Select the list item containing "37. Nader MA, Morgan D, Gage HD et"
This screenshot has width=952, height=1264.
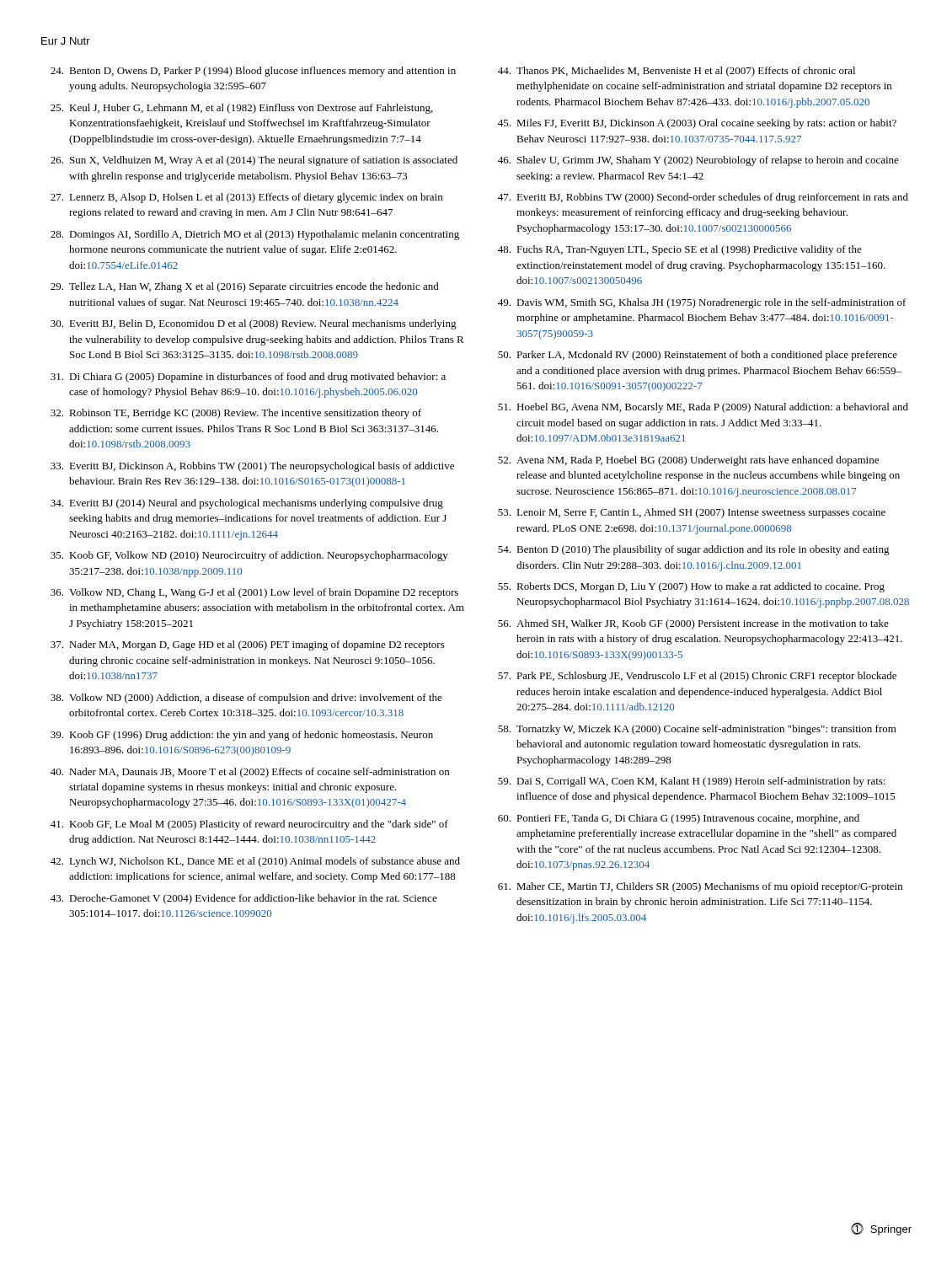point(252,661)
